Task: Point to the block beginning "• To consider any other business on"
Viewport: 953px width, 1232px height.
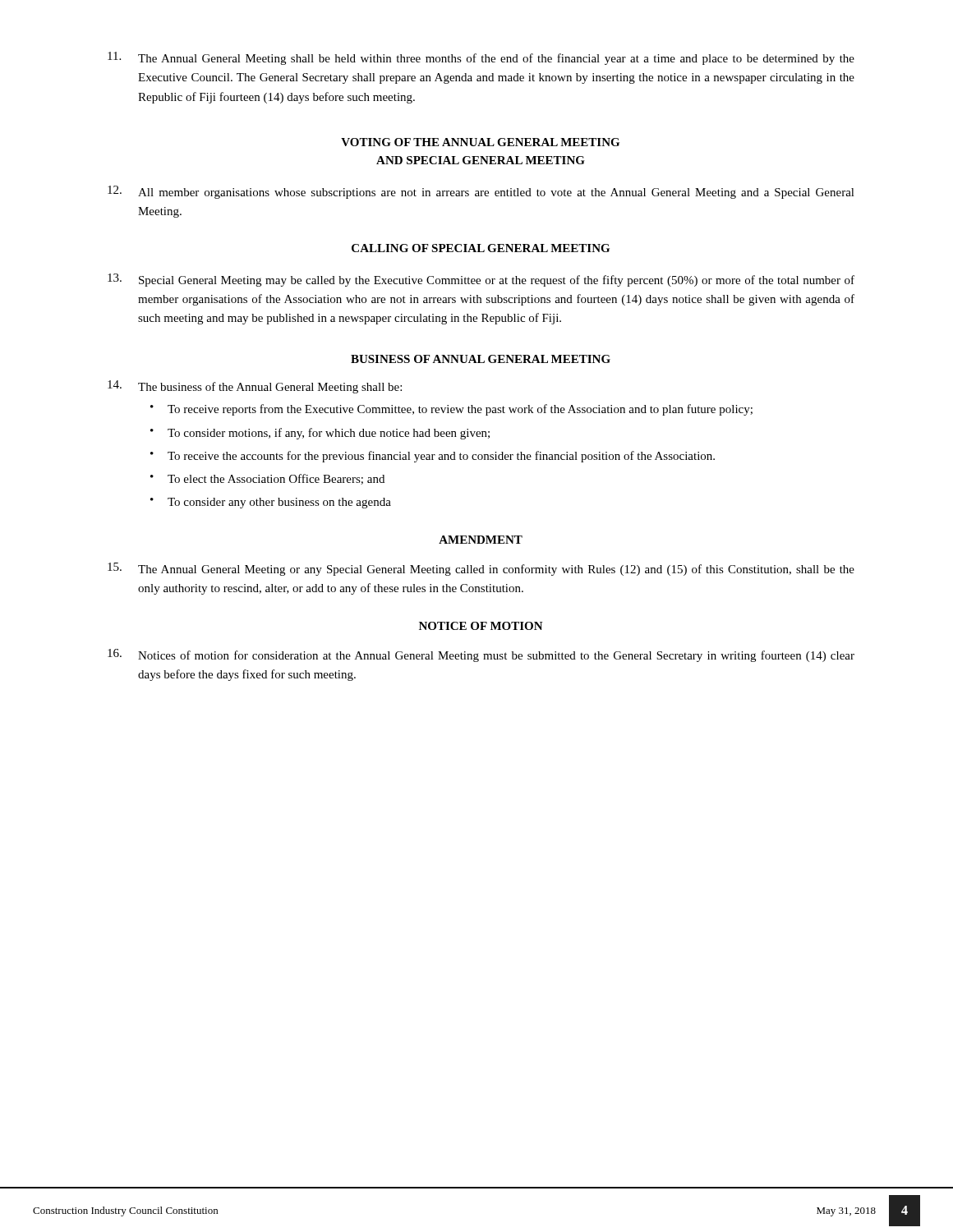Action: [x=270, y=503]
